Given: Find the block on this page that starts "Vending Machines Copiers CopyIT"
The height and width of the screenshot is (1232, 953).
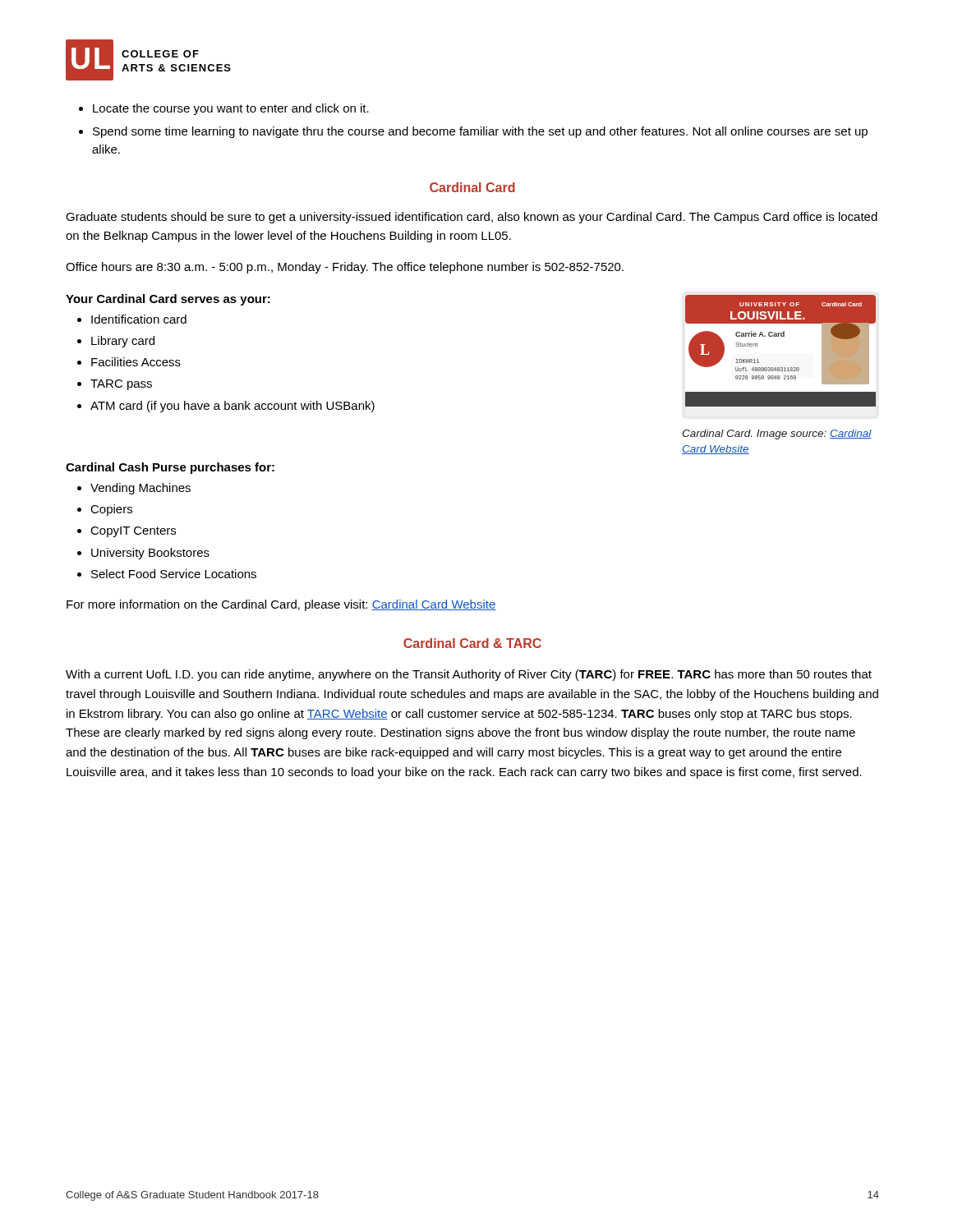Looking at the screenshot, I should pos(134,489).
